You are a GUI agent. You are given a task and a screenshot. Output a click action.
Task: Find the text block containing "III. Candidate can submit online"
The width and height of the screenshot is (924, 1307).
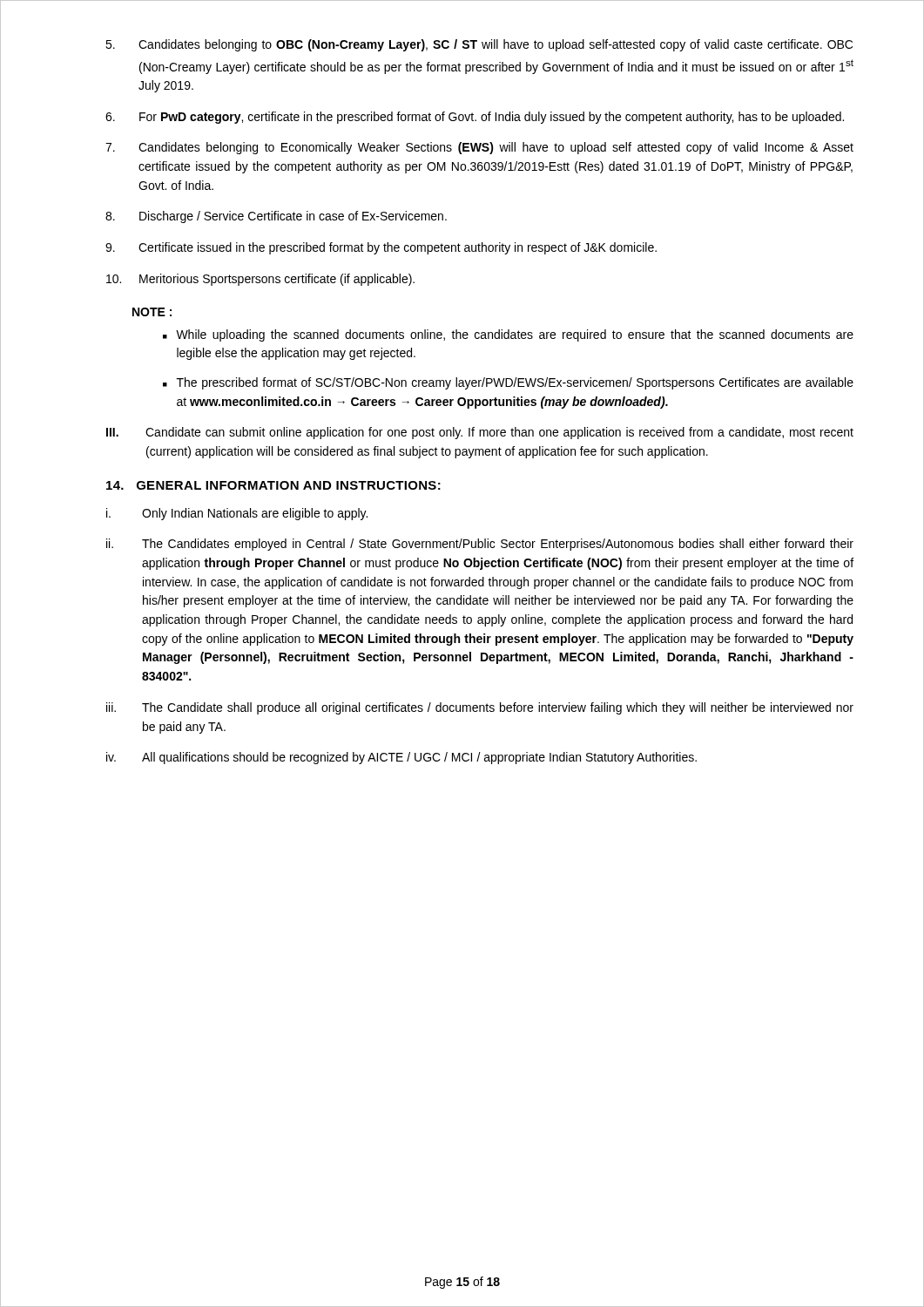point(479,443)
